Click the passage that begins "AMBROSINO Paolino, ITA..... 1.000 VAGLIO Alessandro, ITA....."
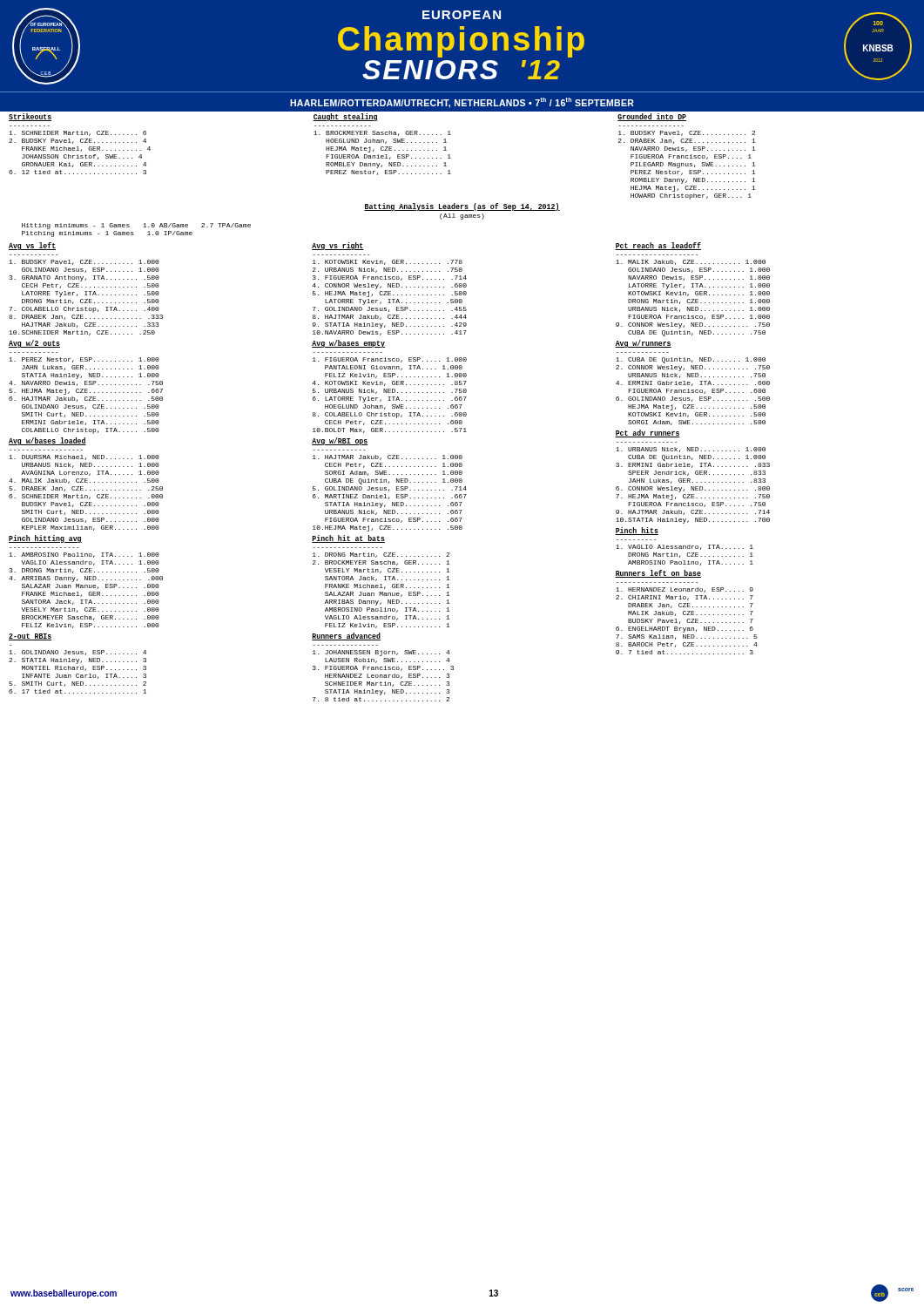 [159, 590]
